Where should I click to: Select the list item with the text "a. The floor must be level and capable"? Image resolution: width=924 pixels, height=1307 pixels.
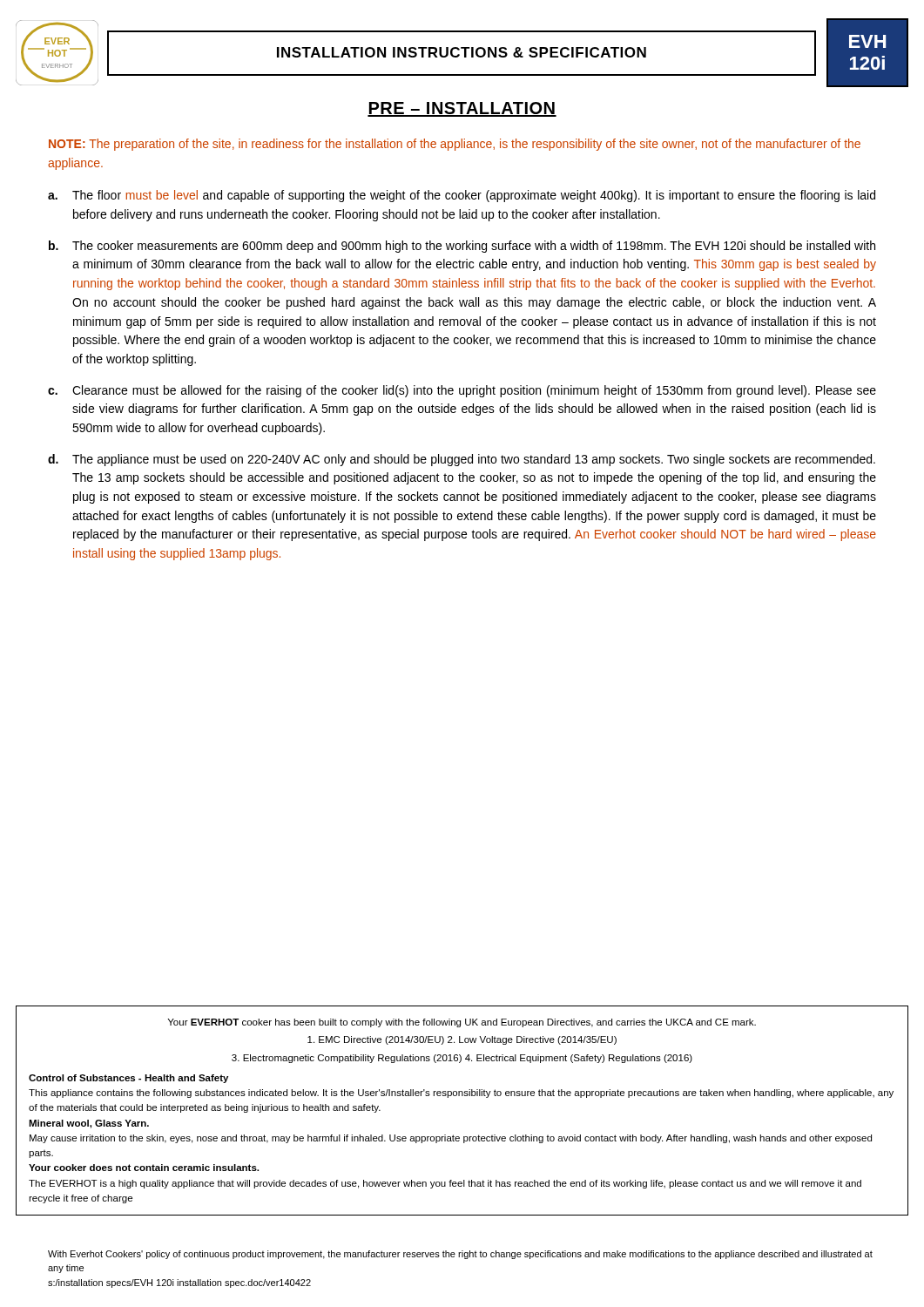pyautogui.click(x=462, y=206)
